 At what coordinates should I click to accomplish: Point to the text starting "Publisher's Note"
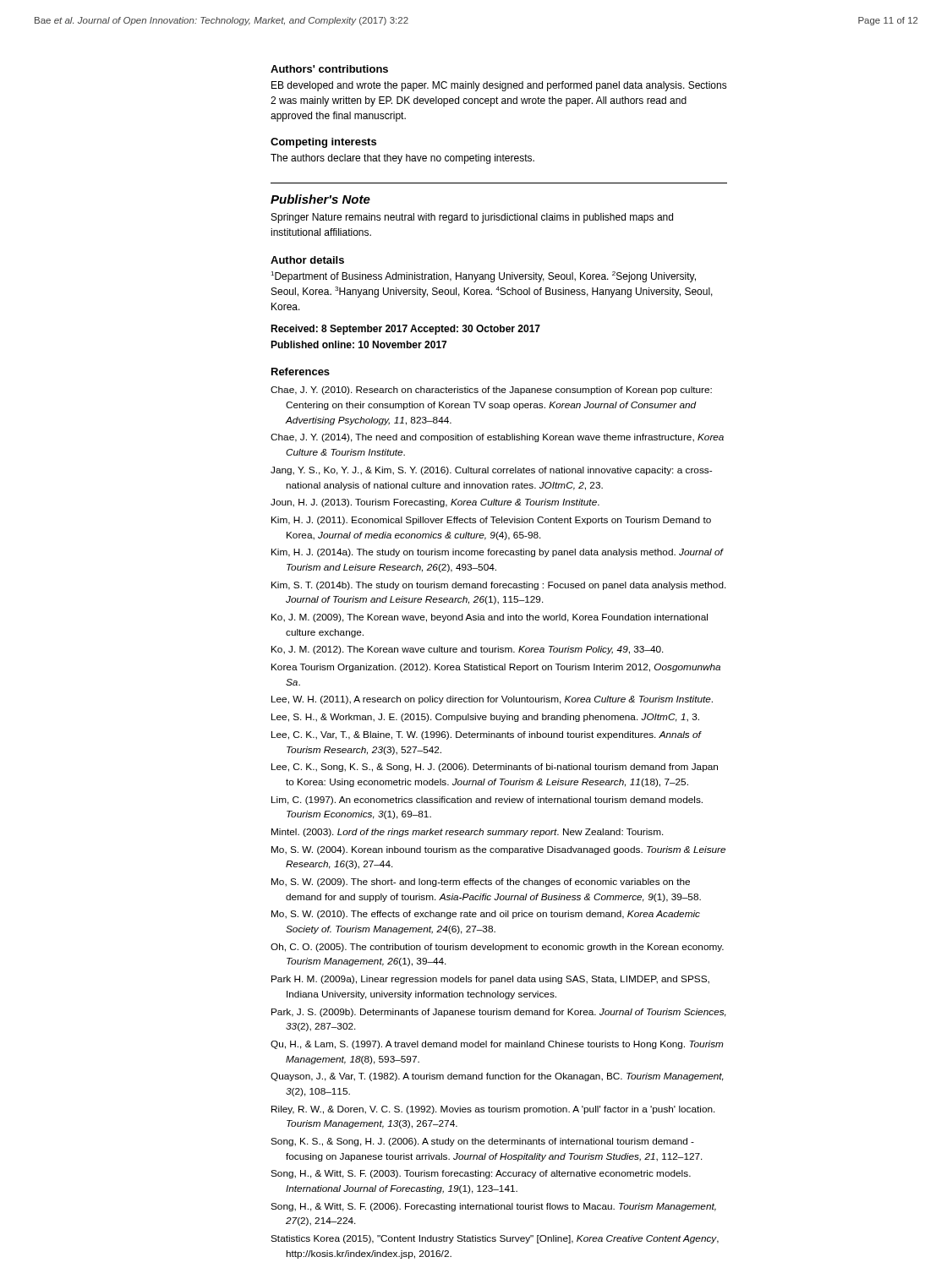320,199
